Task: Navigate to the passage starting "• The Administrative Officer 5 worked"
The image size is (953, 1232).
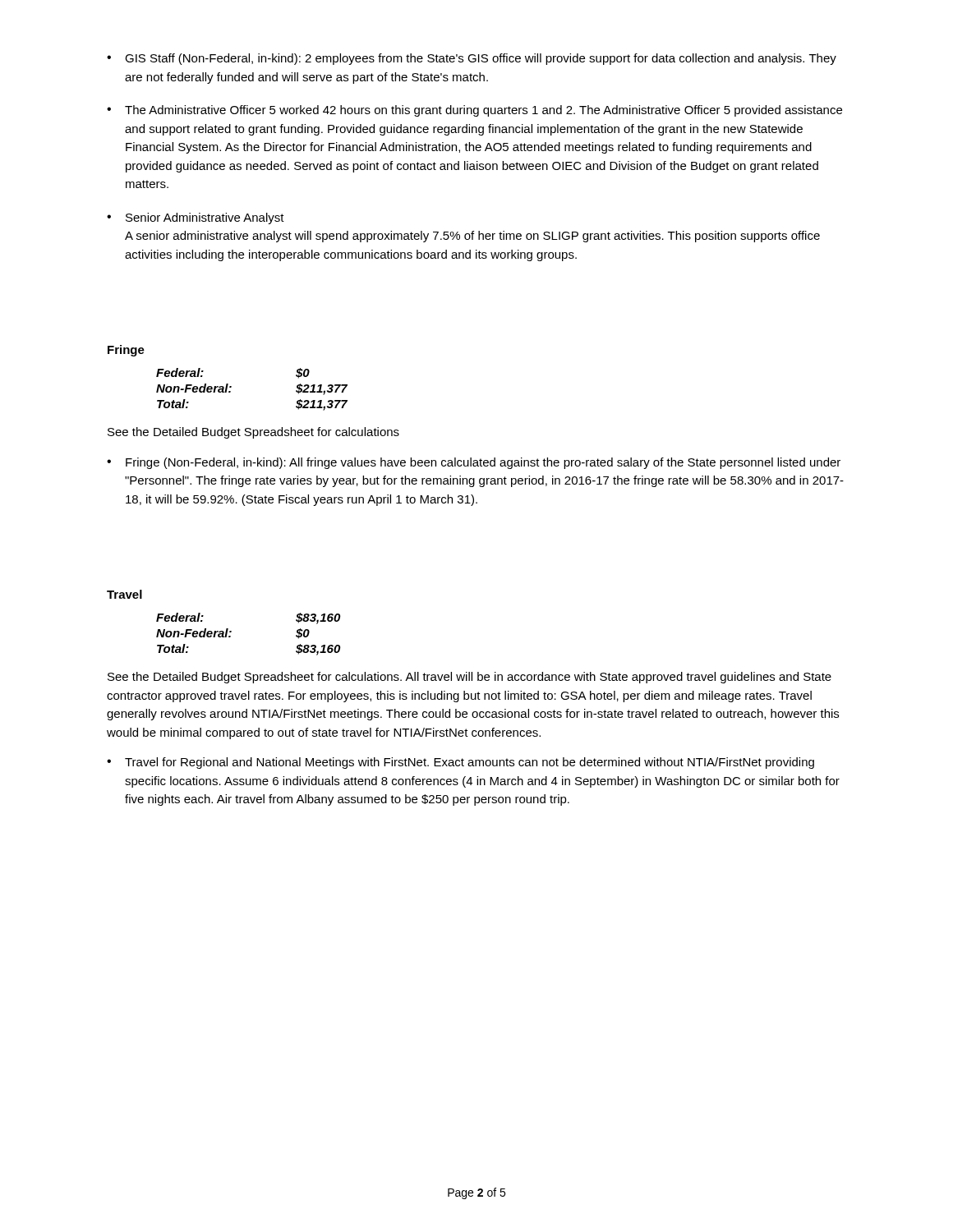Action: pyautogui.click(x=476, y=147)
